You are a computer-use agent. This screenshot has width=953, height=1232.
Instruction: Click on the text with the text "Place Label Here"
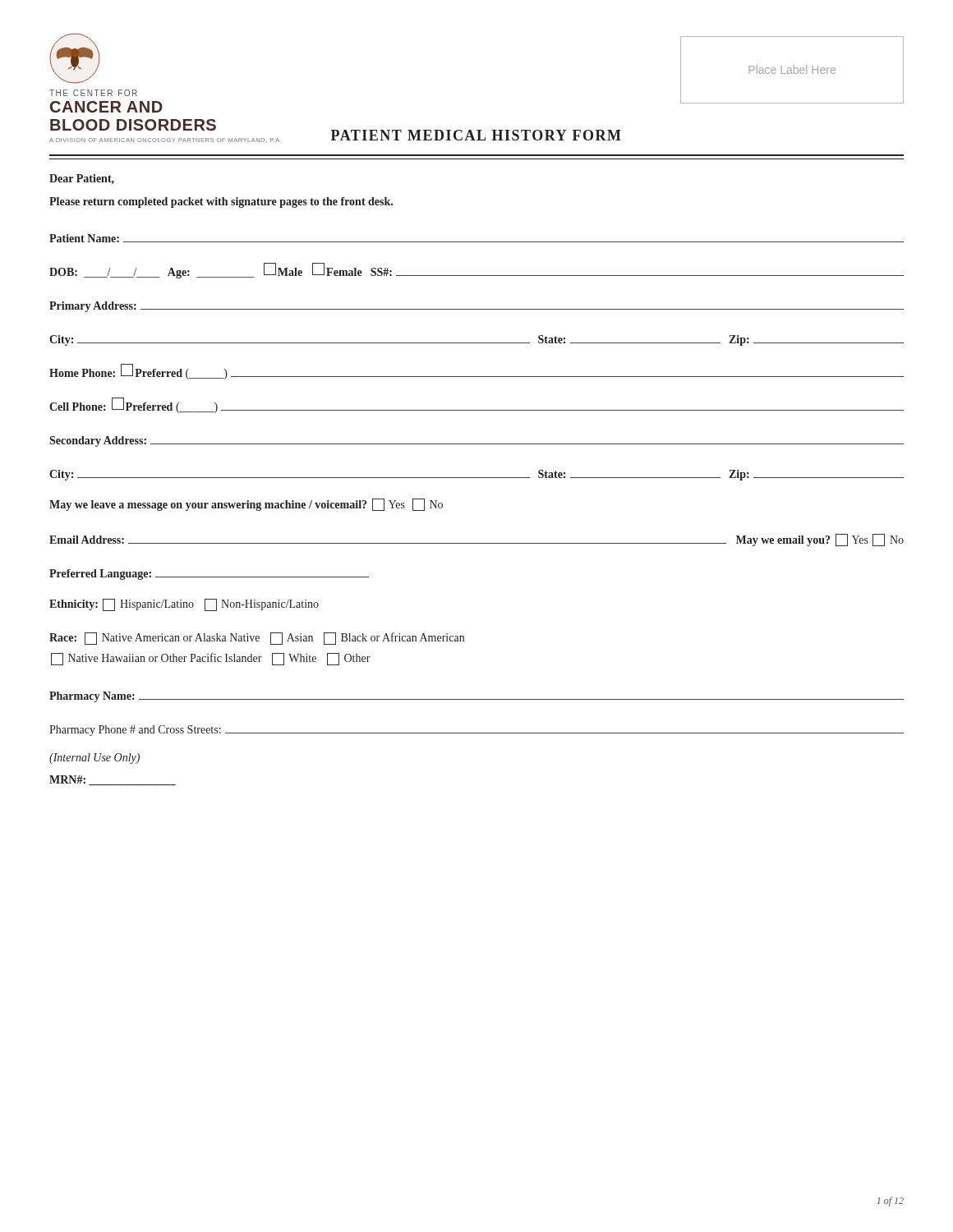click(792, 70)
